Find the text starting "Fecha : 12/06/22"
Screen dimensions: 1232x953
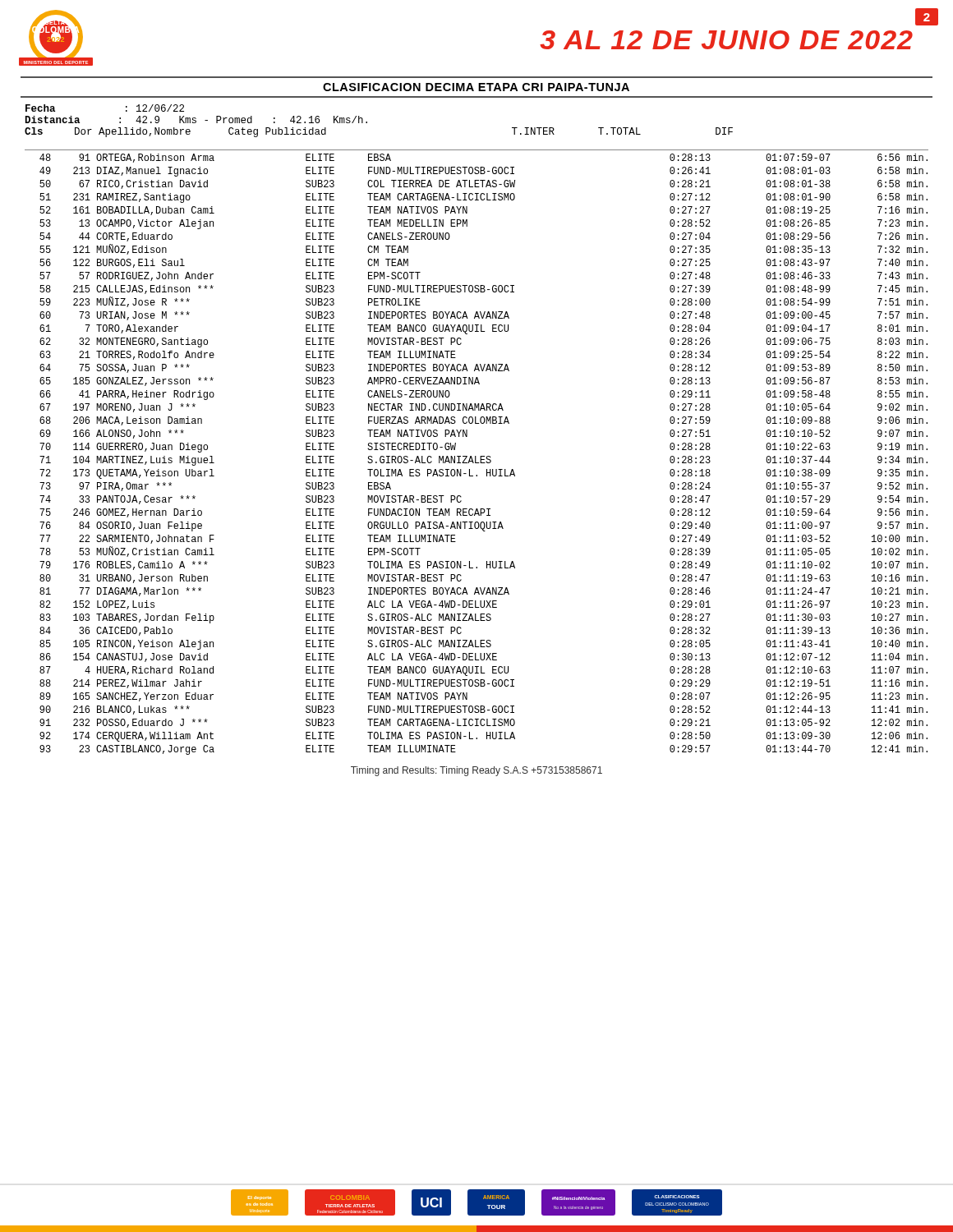click(x=37, y=108)
